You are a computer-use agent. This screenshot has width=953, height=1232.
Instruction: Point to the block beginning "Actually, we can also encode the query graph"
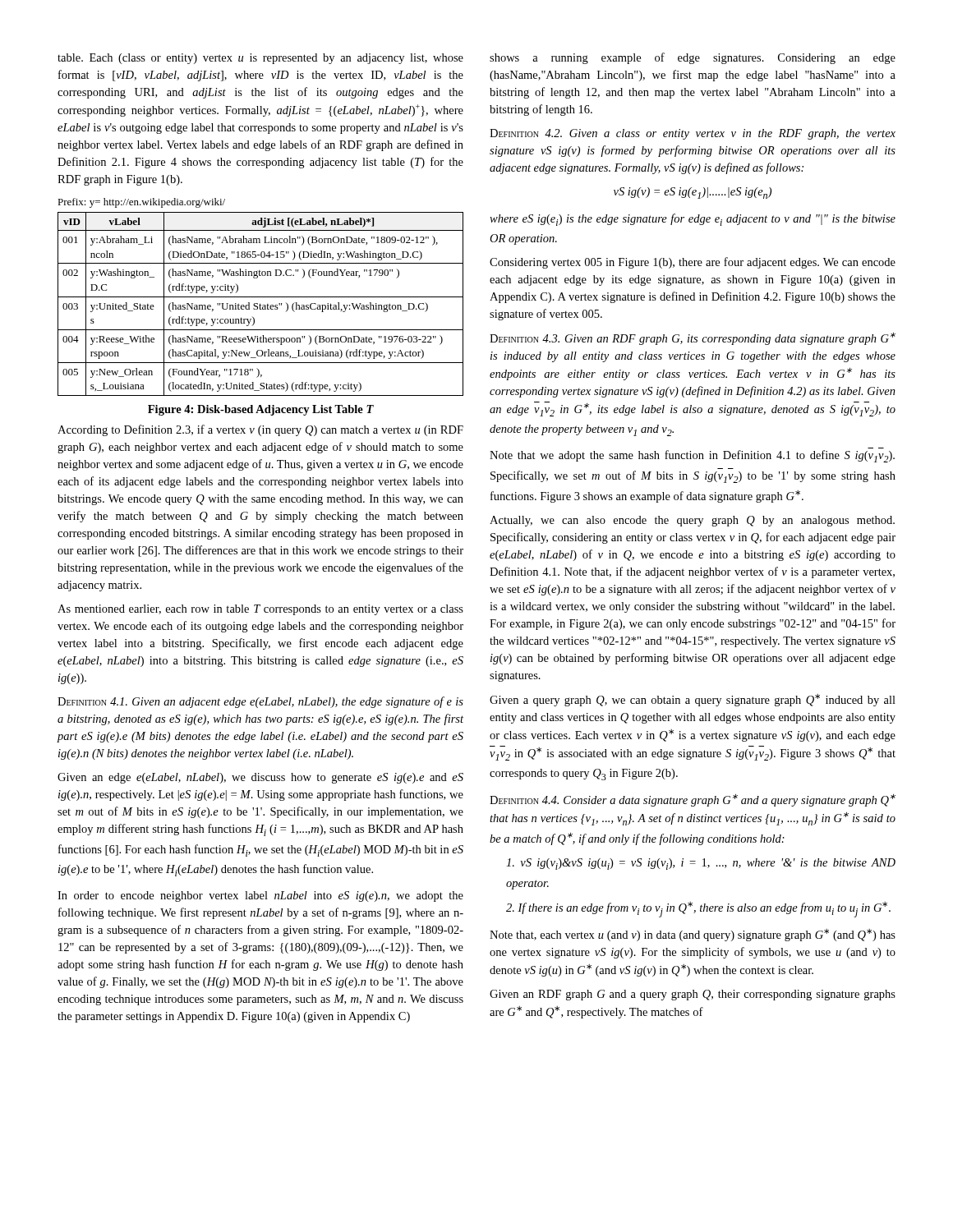click(x=693, y=598)
